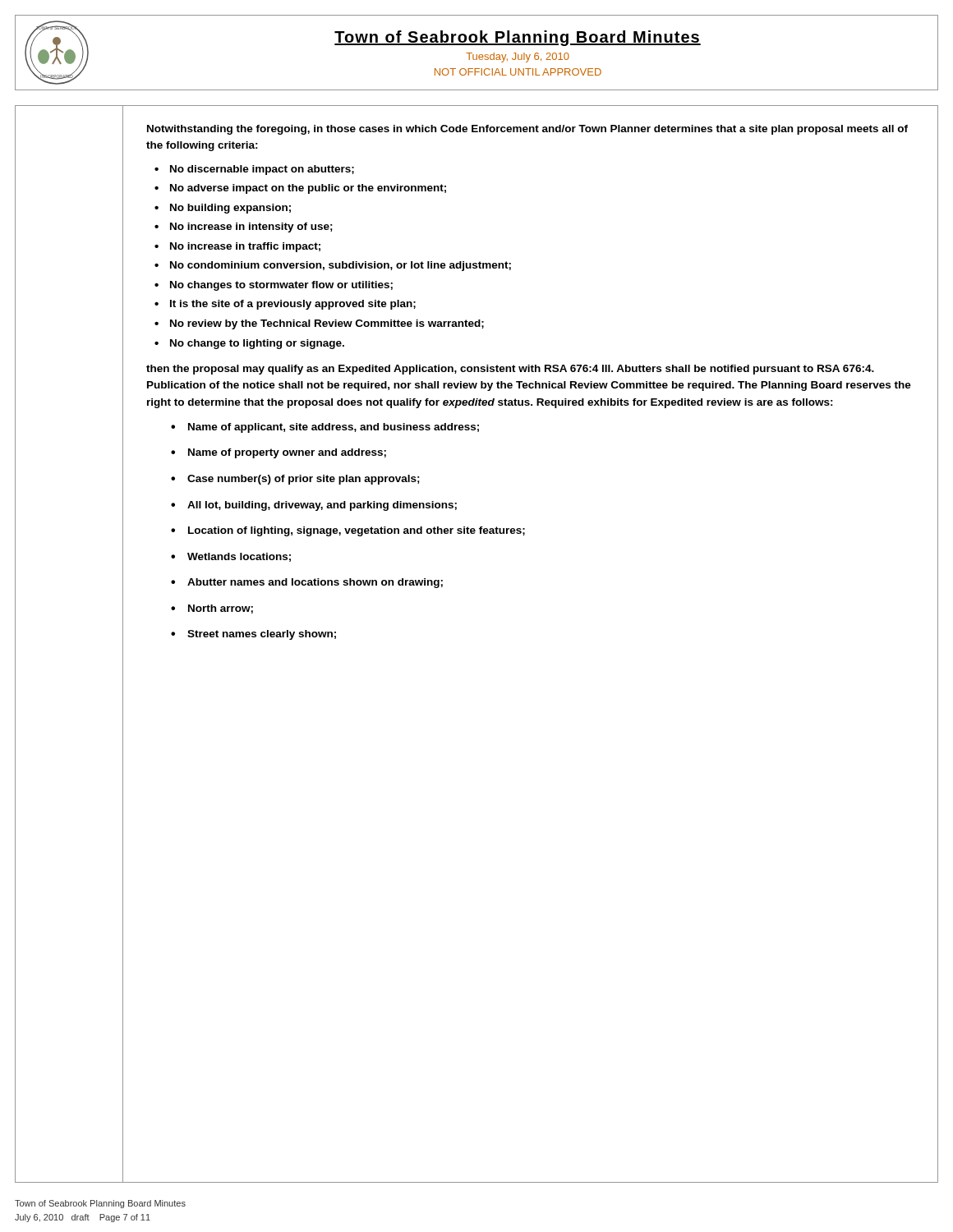The height and width of the screenshot is (1232, 953).
Task: Point to the text block starting "No changes to stormwater flow or"
Action: tap(281, 284)
